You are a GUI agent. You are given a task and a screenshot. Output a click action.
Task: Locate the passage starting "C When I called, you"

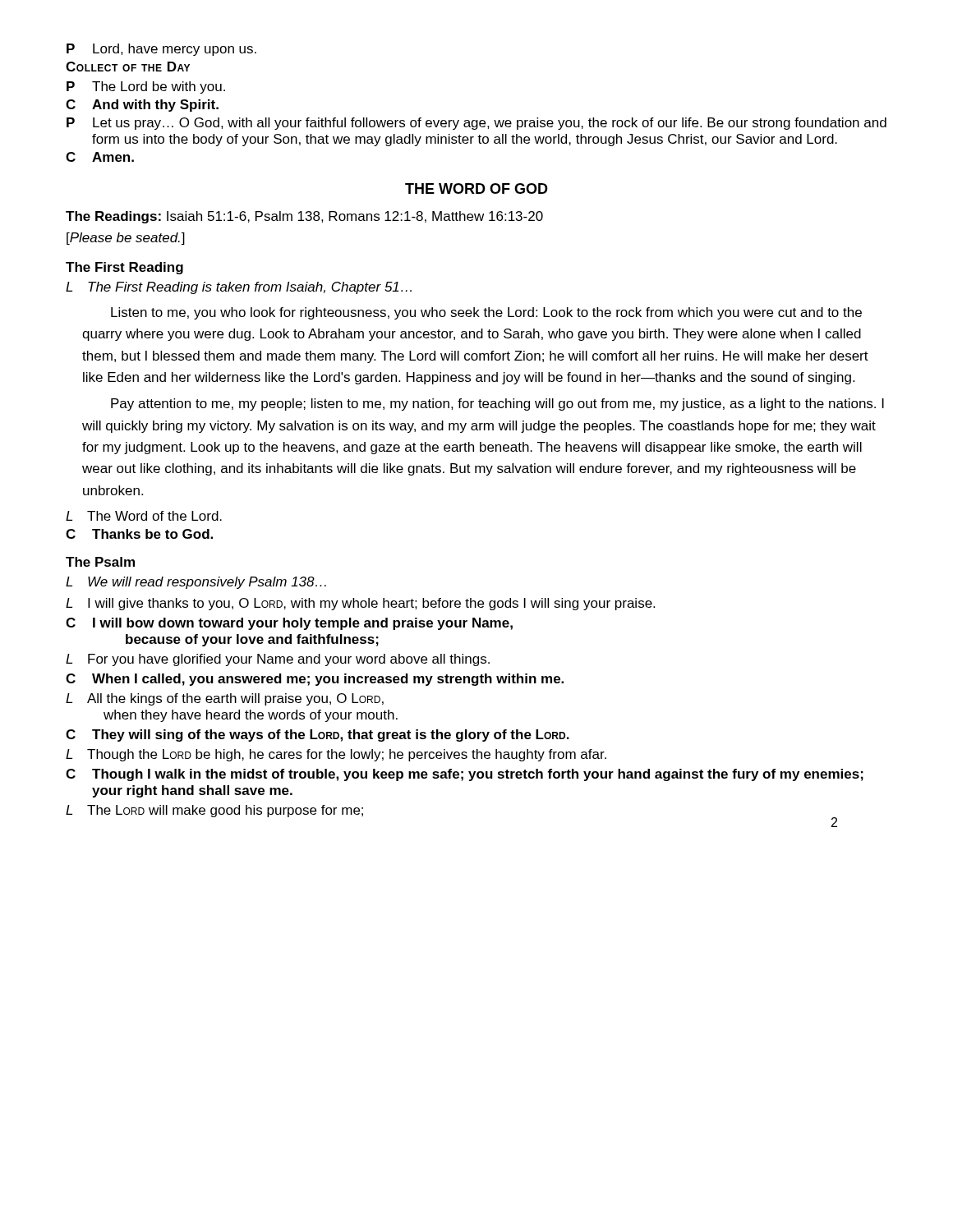point(476,679)
